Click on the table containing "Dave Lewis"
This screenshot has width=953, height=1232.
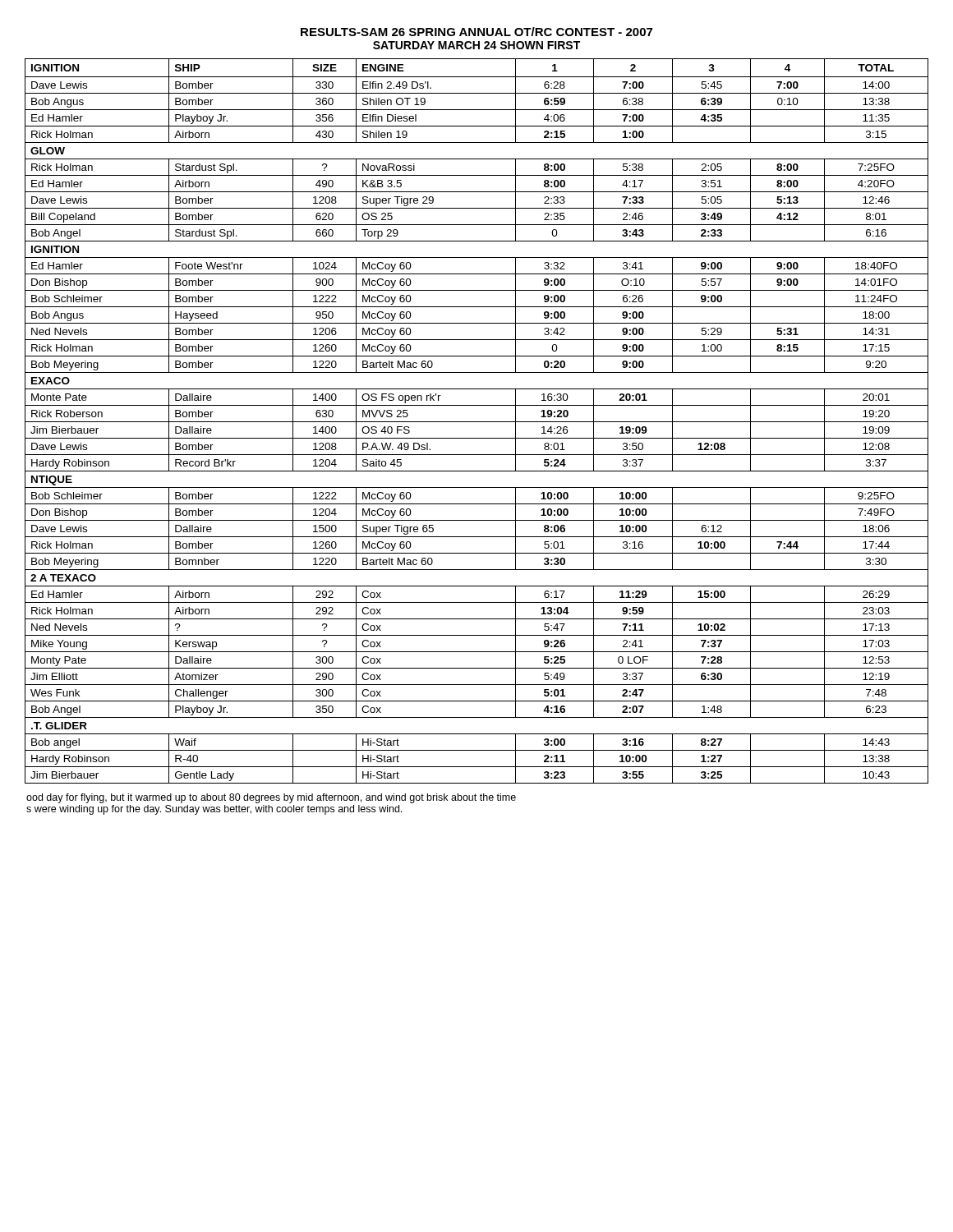[476, 421]
